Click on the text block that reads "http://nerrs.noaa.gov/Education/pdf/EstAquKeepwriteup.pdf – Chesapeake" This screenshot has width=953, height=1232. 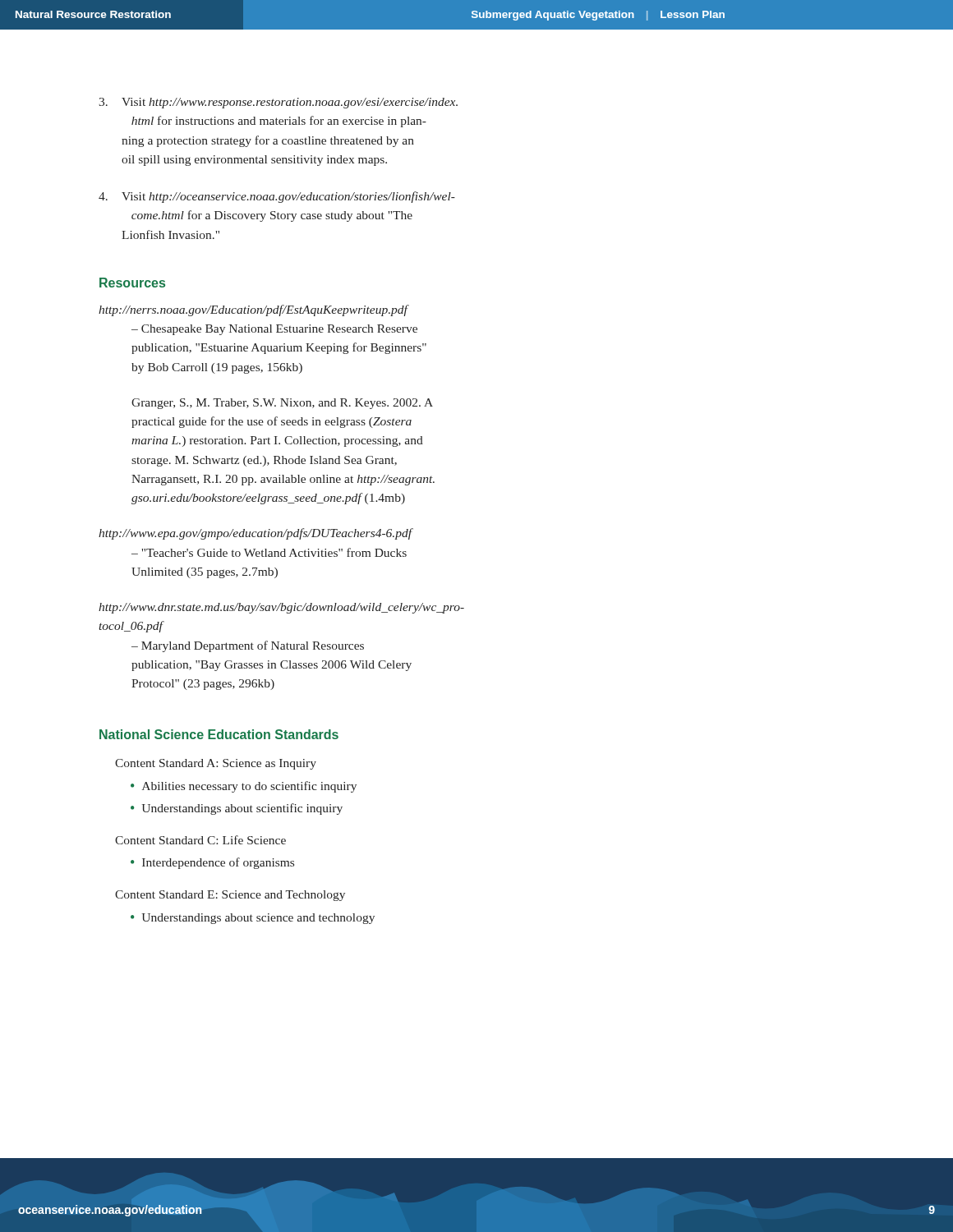[x=254, y=310]
